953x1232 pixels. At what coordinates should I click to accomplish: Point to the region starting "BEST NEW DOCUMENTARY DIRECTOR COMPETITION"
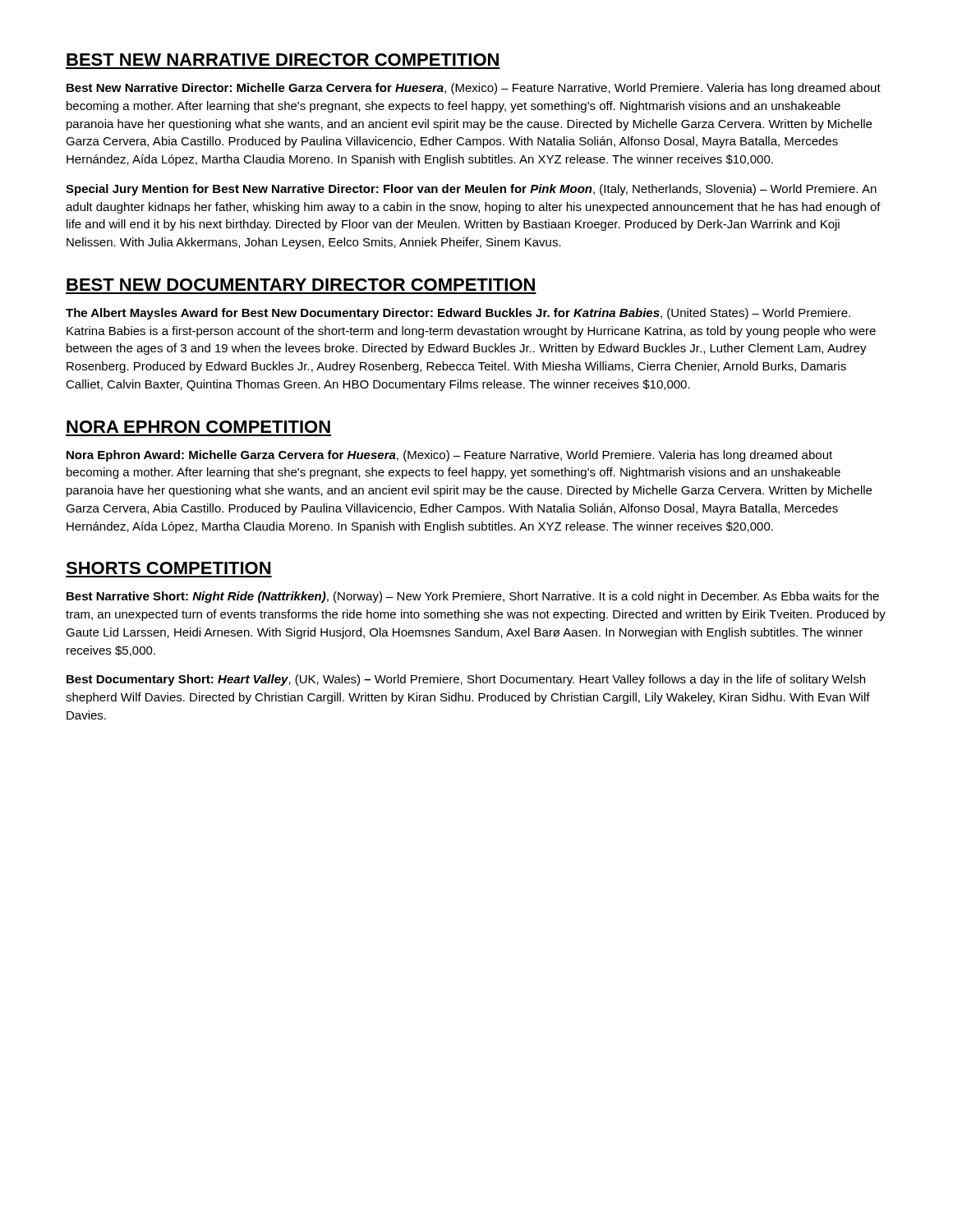tap(301, 284)
